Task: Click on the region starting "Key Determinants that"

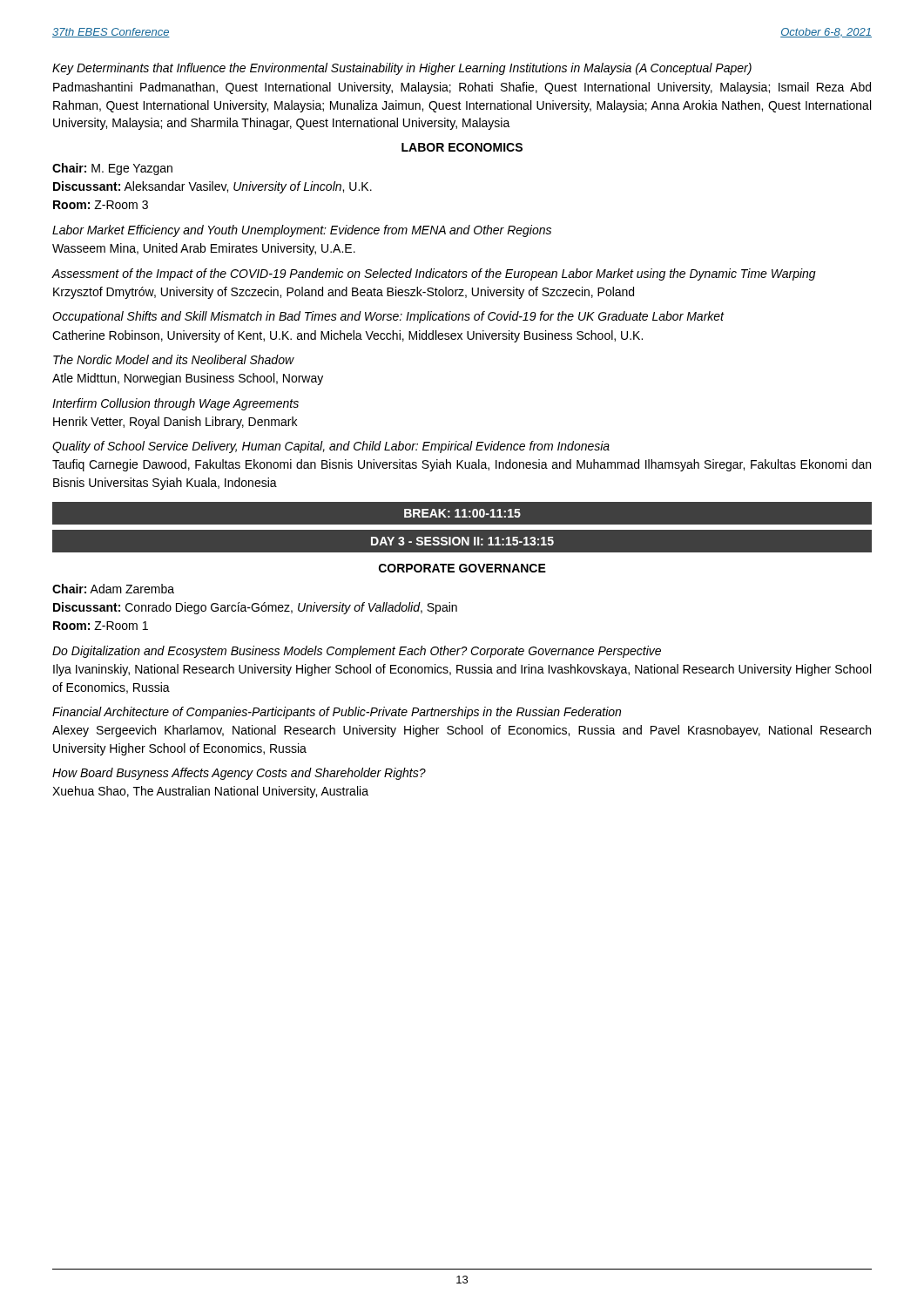Action: pos(462,95)
